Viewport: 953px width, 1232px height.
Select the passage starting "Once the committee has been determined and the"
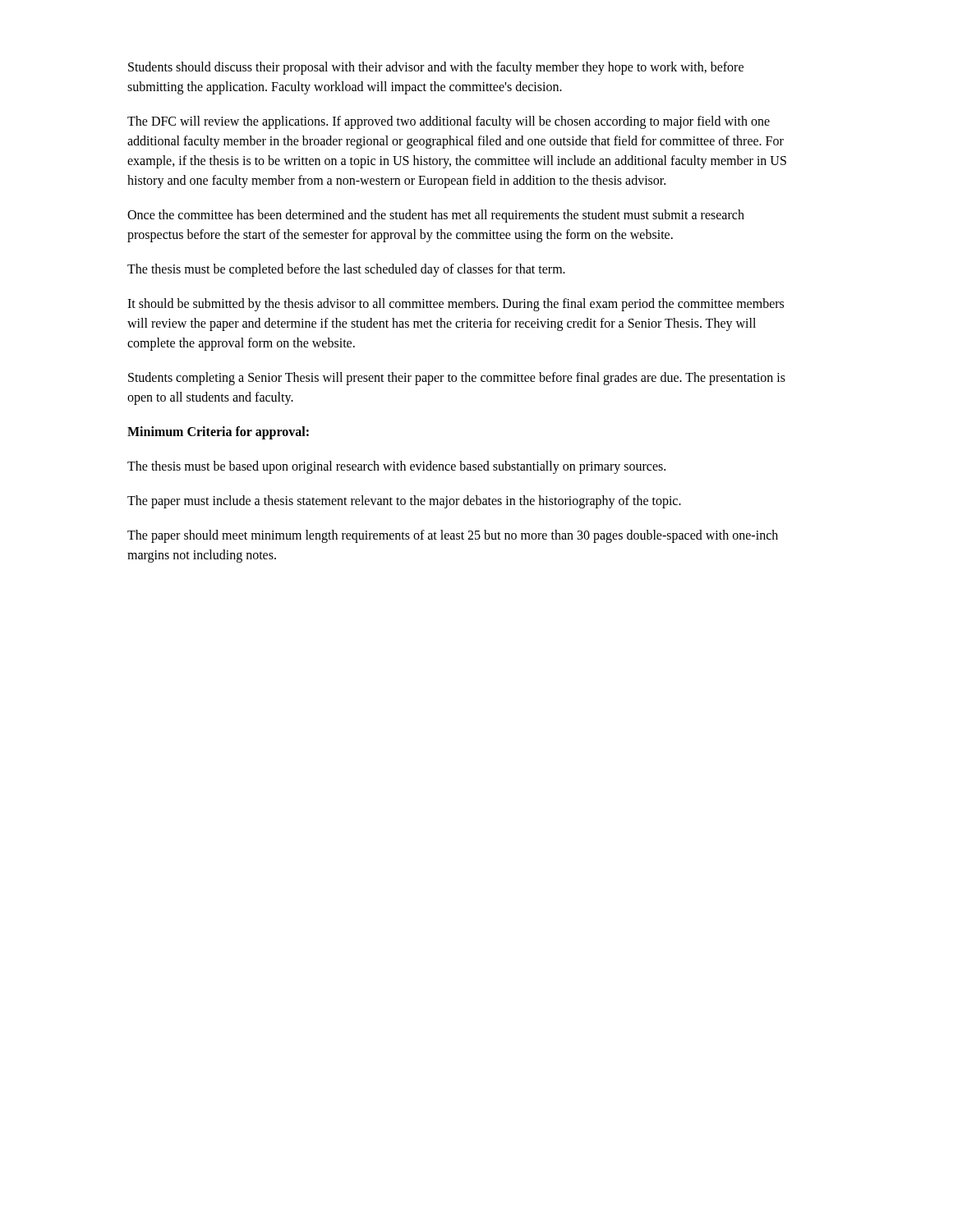436,225
